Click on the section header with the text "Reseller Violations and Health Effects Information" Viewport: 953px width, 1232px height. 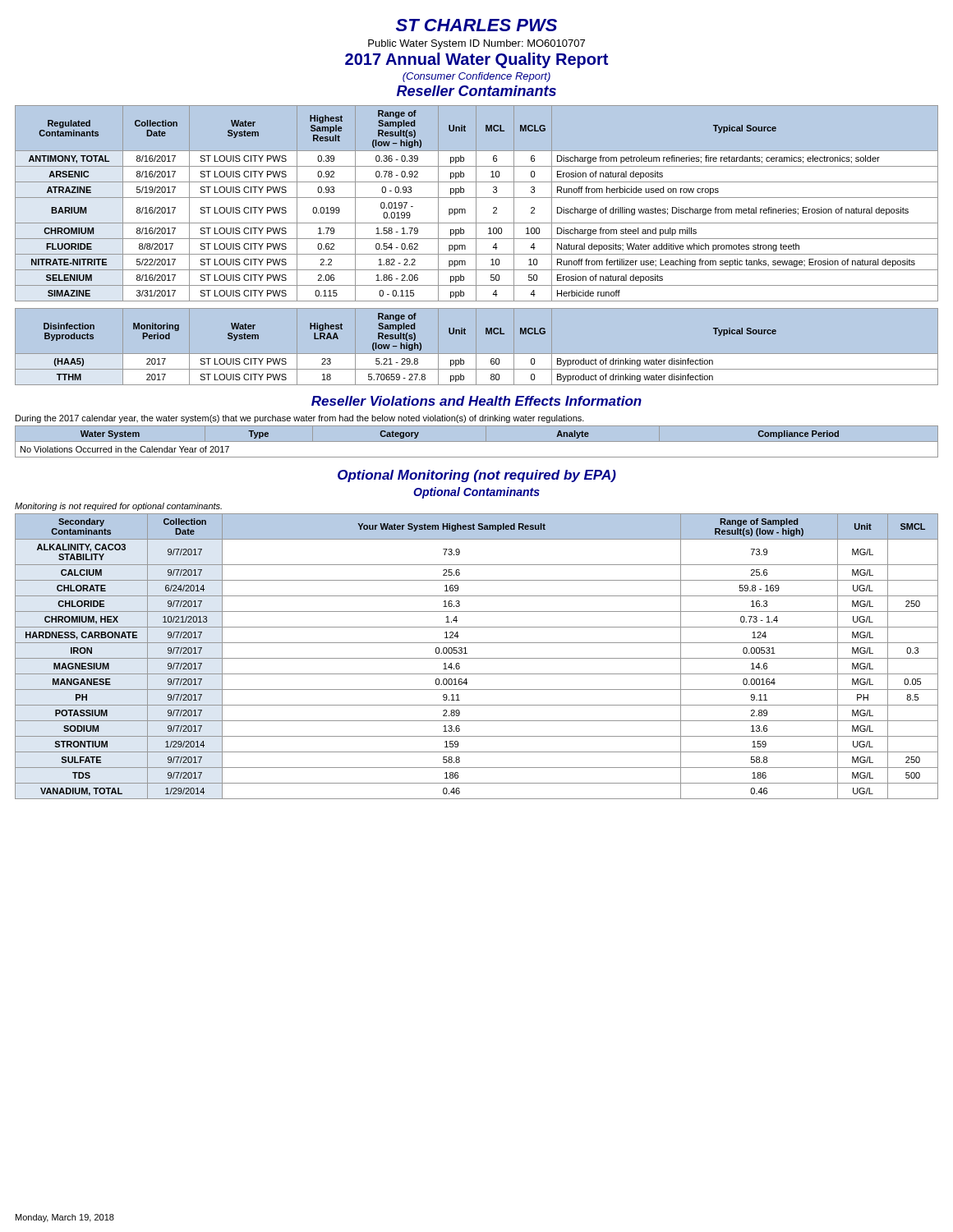[476, 401]
